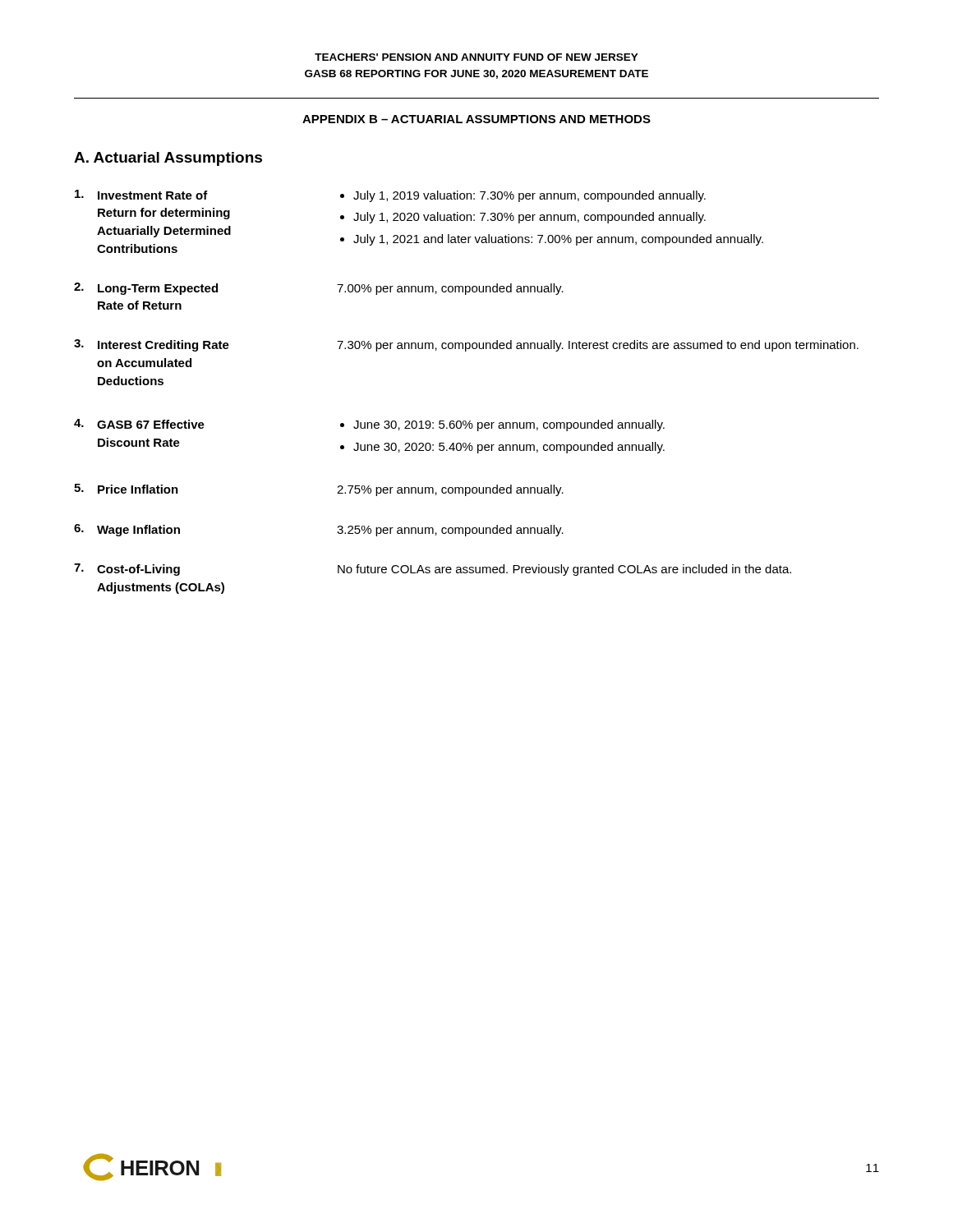The height and width of the screenshot is (1232, 953).
Task: Find the element starting "A. Actuarial Assumptions"
Action: [x=168, y=157]
